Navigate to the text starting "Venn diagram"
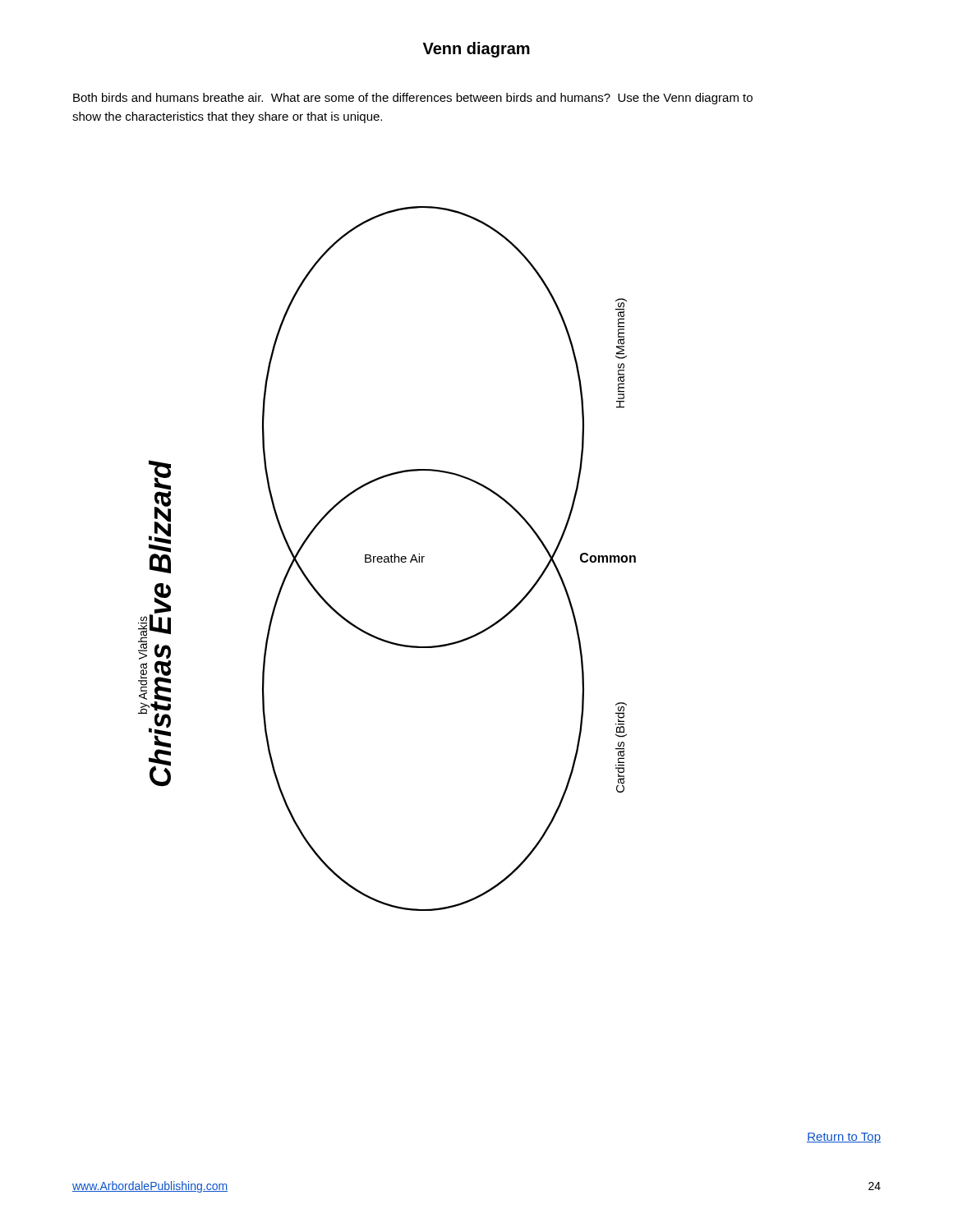This screenshot has height=1232, width=953. click(x=476, y=48)
